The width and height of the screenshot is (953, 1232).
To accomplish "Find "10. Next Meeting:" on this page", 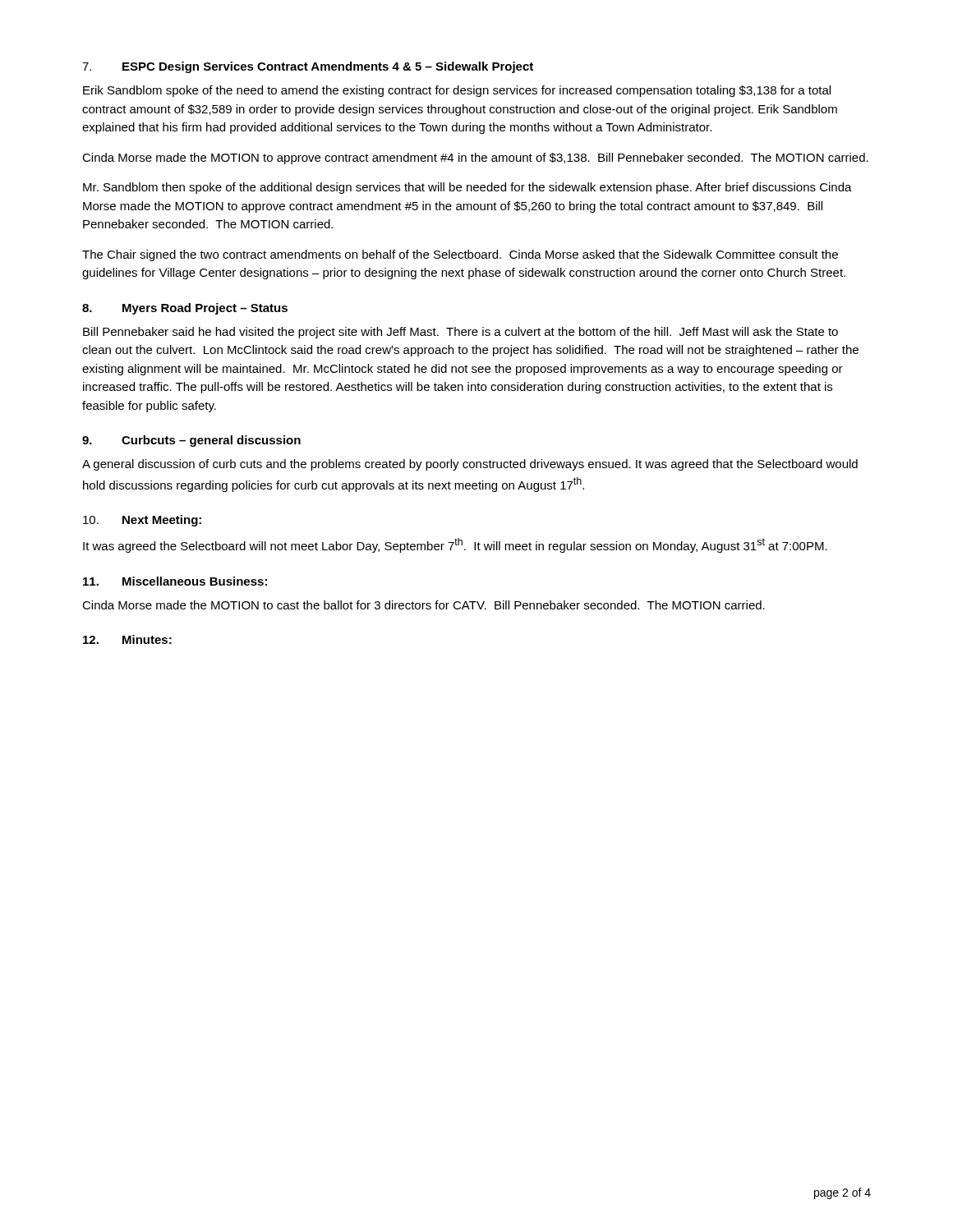I will point(142,519).
